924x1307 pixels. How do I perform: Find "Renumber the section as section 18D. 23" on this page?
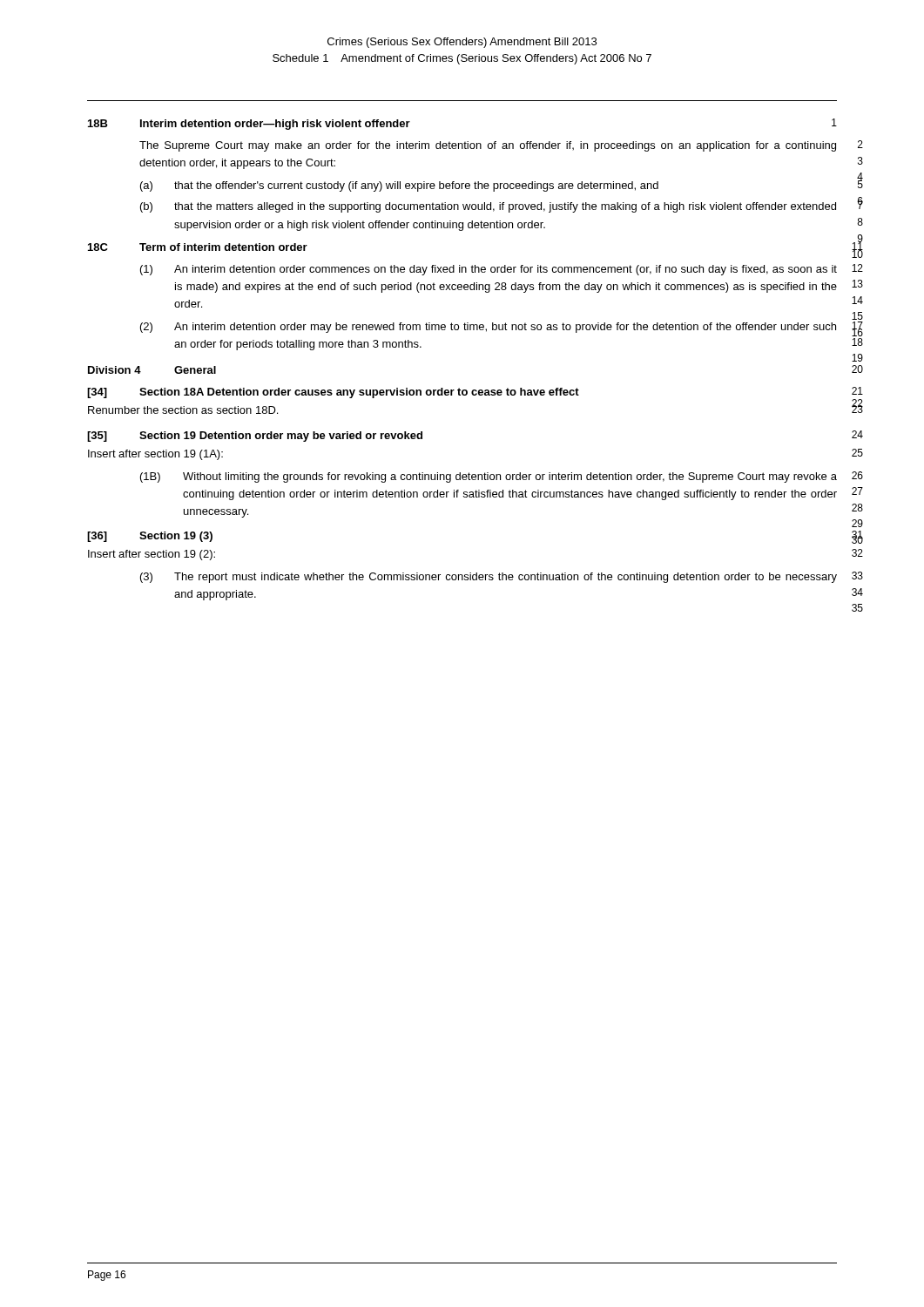183,410
